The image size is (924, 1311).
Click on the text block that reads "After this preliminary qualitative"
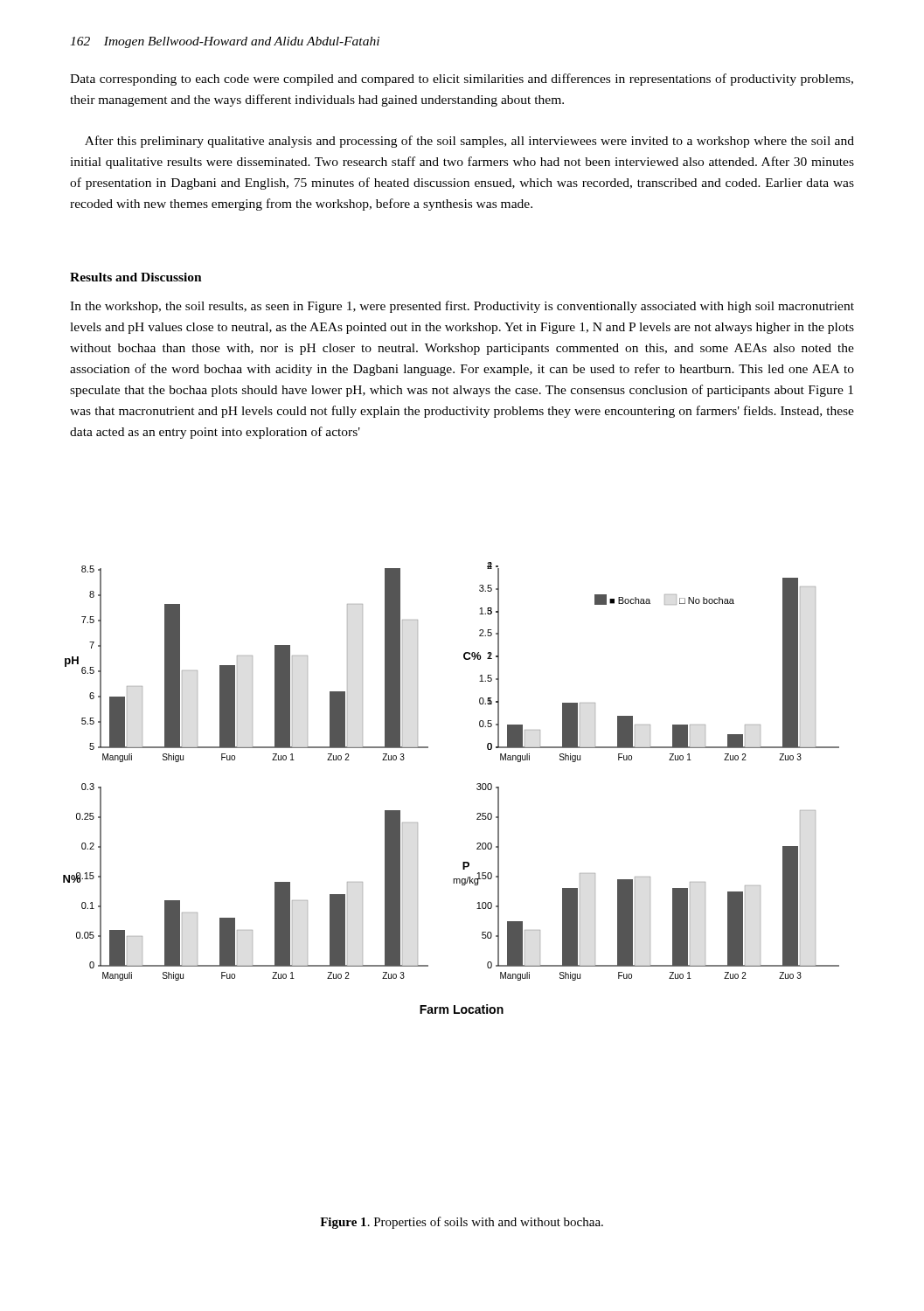click(x=462, y=172)
